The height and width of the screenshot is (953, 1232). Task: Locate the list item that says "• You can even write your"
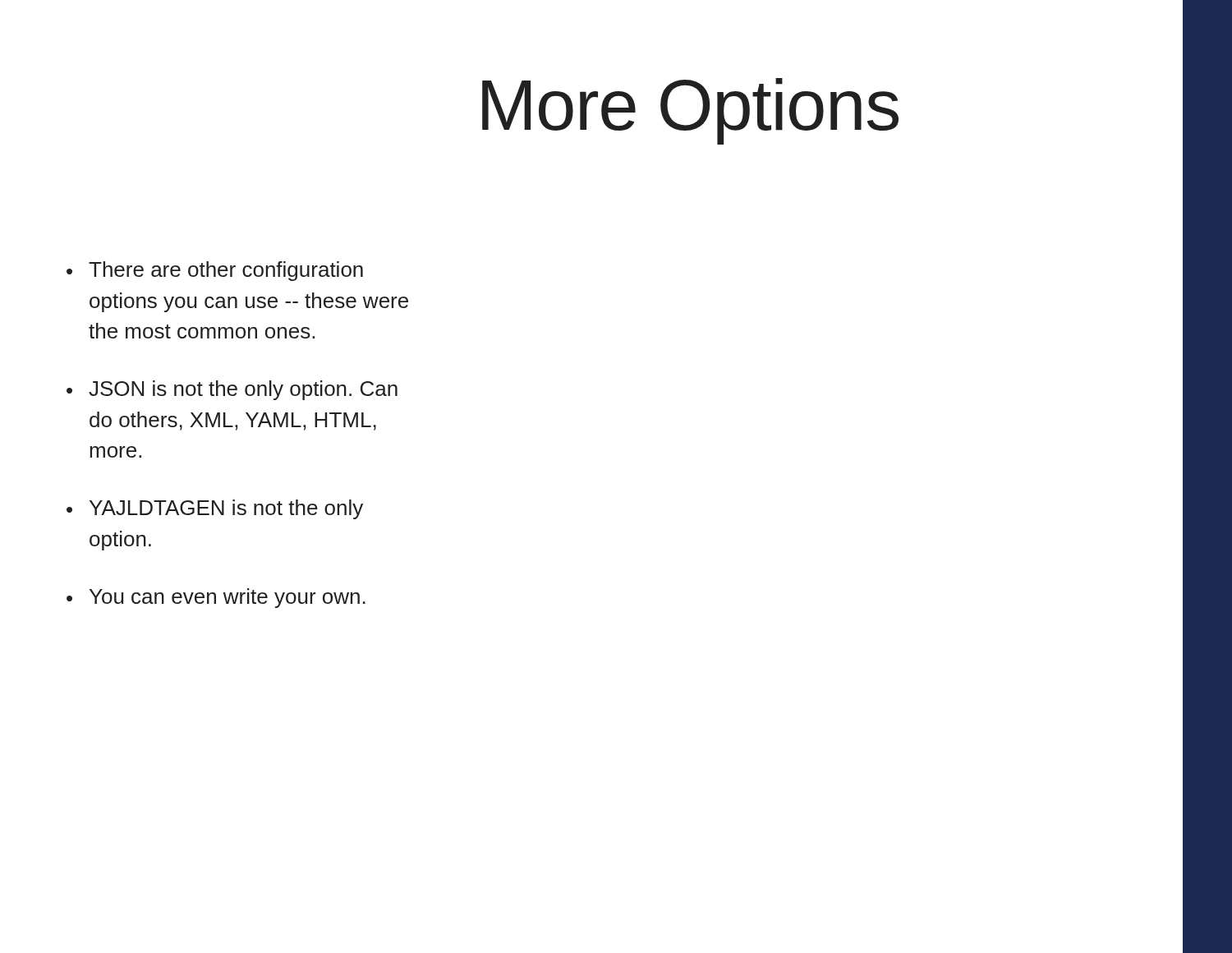click(246, 598)
